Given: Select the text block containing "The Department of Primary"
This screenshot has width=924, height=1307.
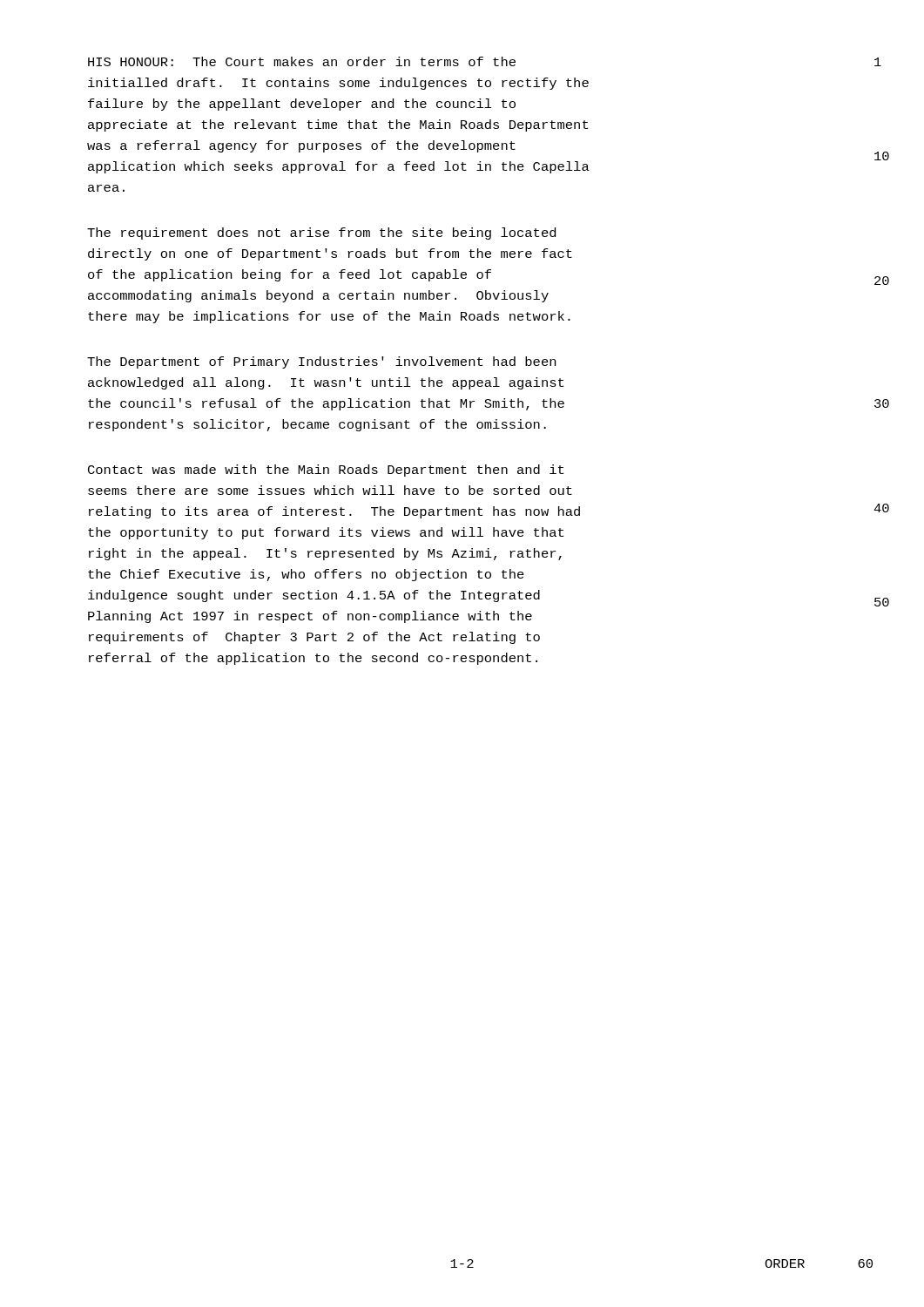Looking at the screenshot, I should tap(326, 394).
